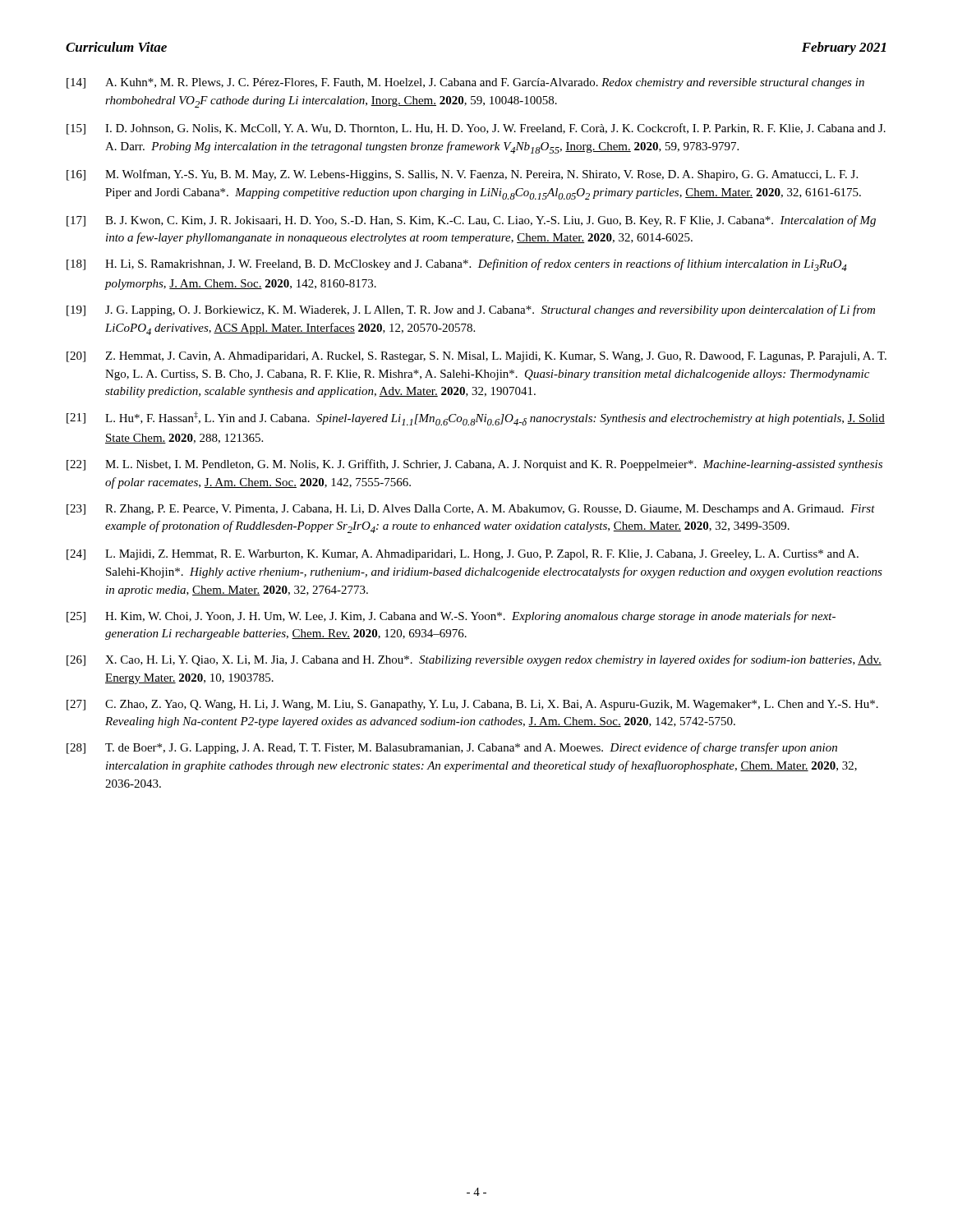Find the element starting "[21] L. Hu*,"
This screenshot has width=953, height=1232.
pyautogui.click(x=476, y=428)
